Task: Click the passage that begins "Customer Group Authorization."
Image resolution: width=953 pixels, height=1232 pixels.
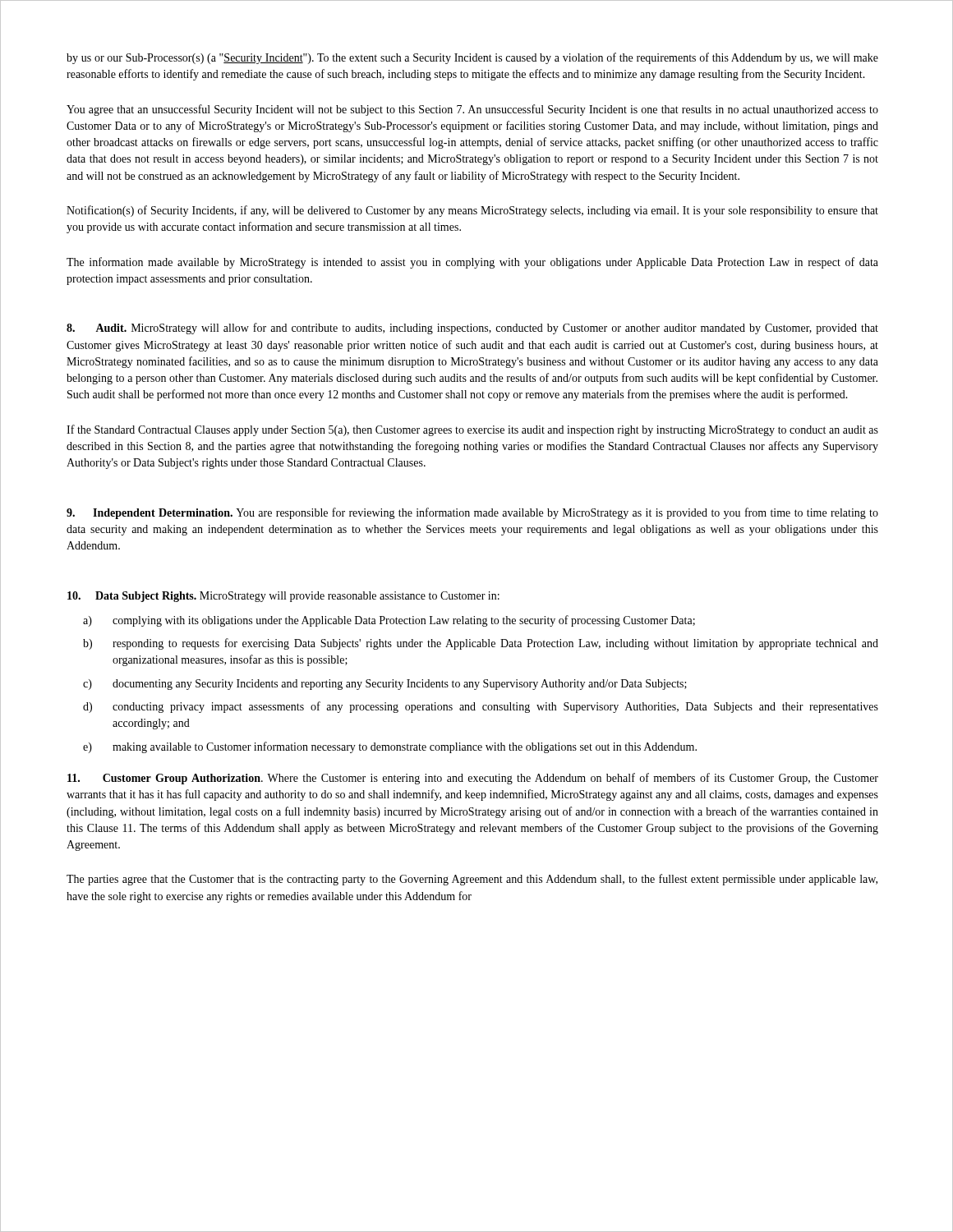Action: 472,811
